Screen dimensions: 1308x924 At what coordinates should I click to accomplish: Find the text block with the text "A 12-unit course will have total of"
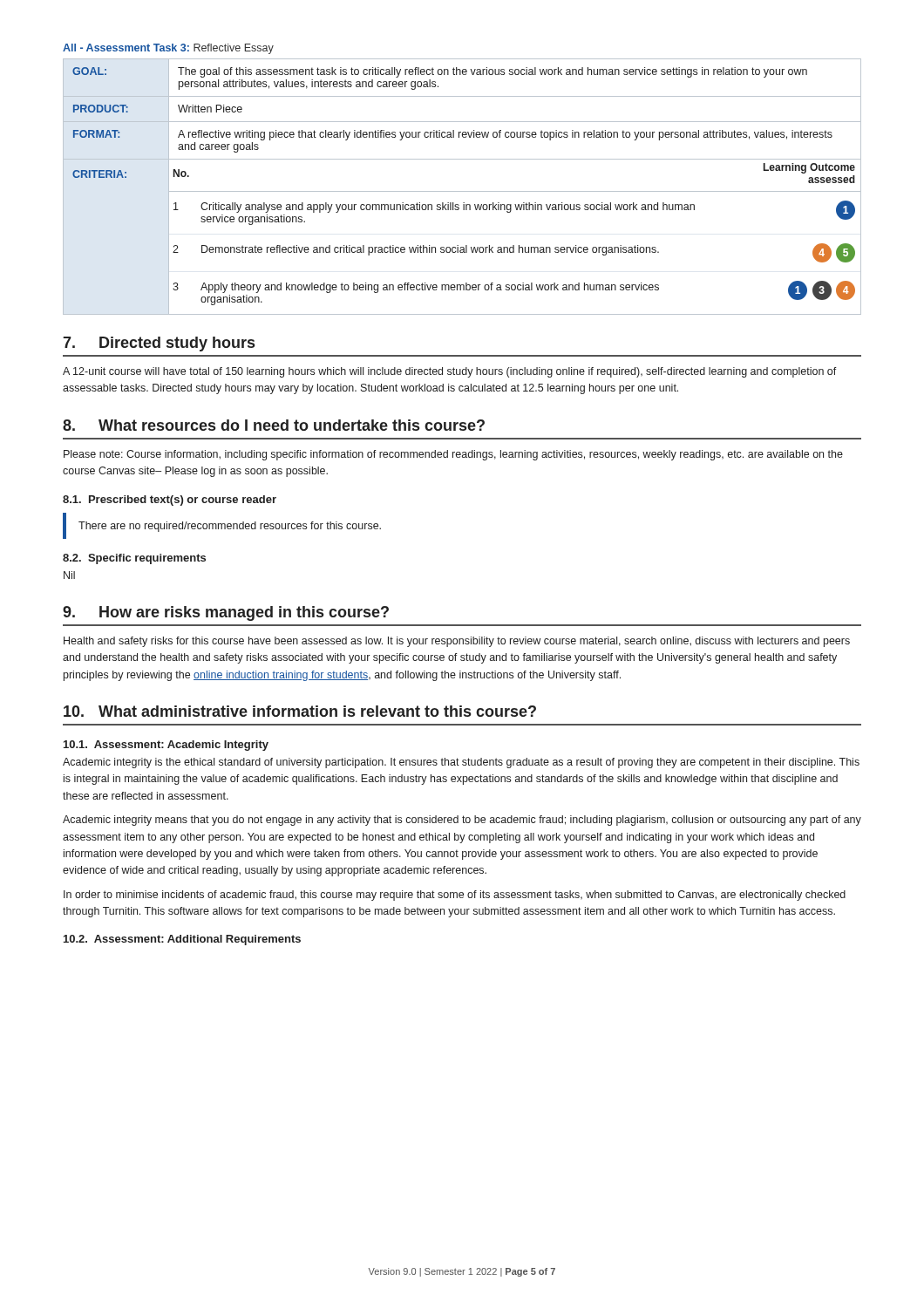pyautogui.click(x=449, y=380)
